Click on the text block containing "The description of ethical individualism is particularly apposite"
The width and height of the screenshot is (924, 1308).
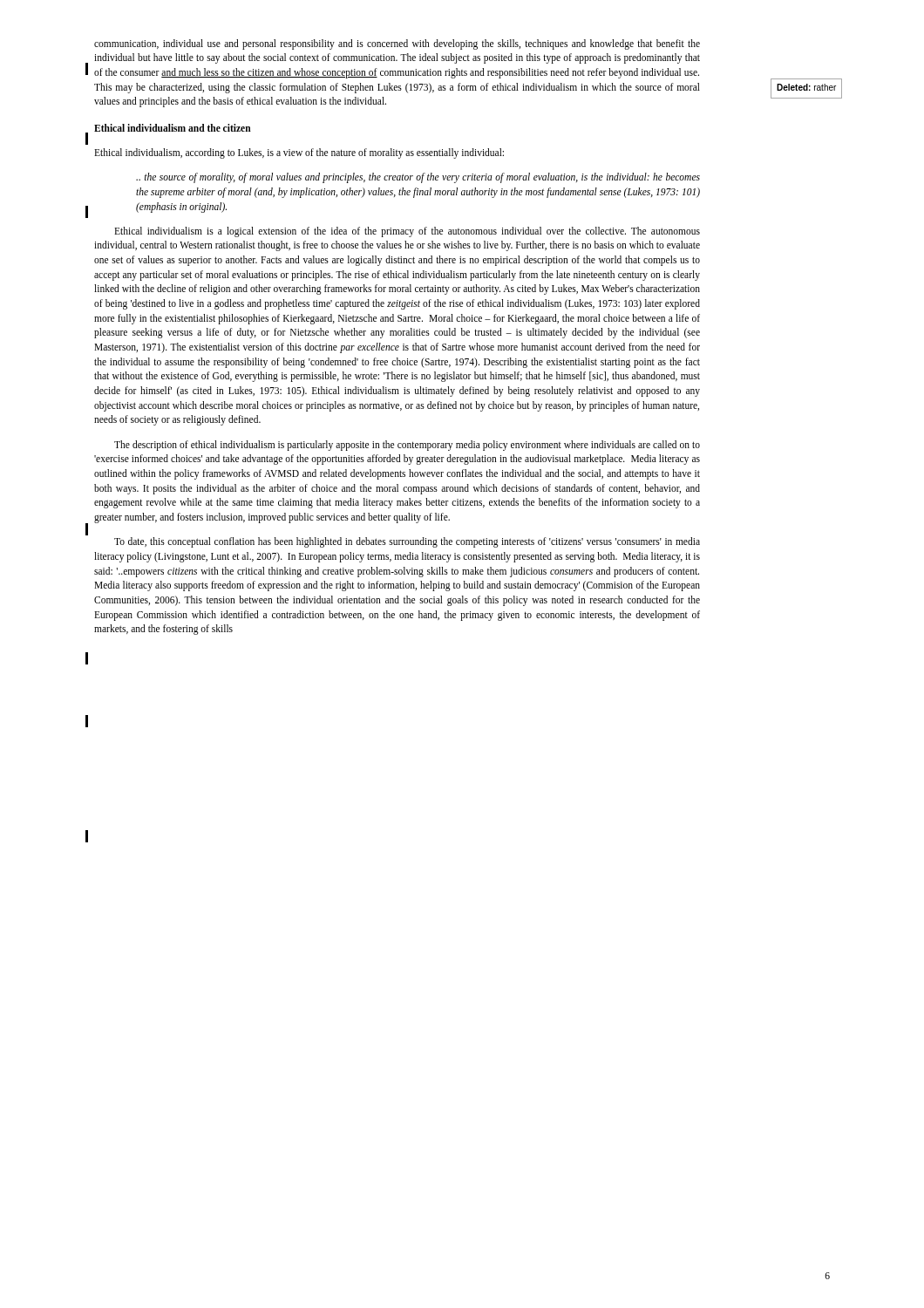tap(397, 481)
